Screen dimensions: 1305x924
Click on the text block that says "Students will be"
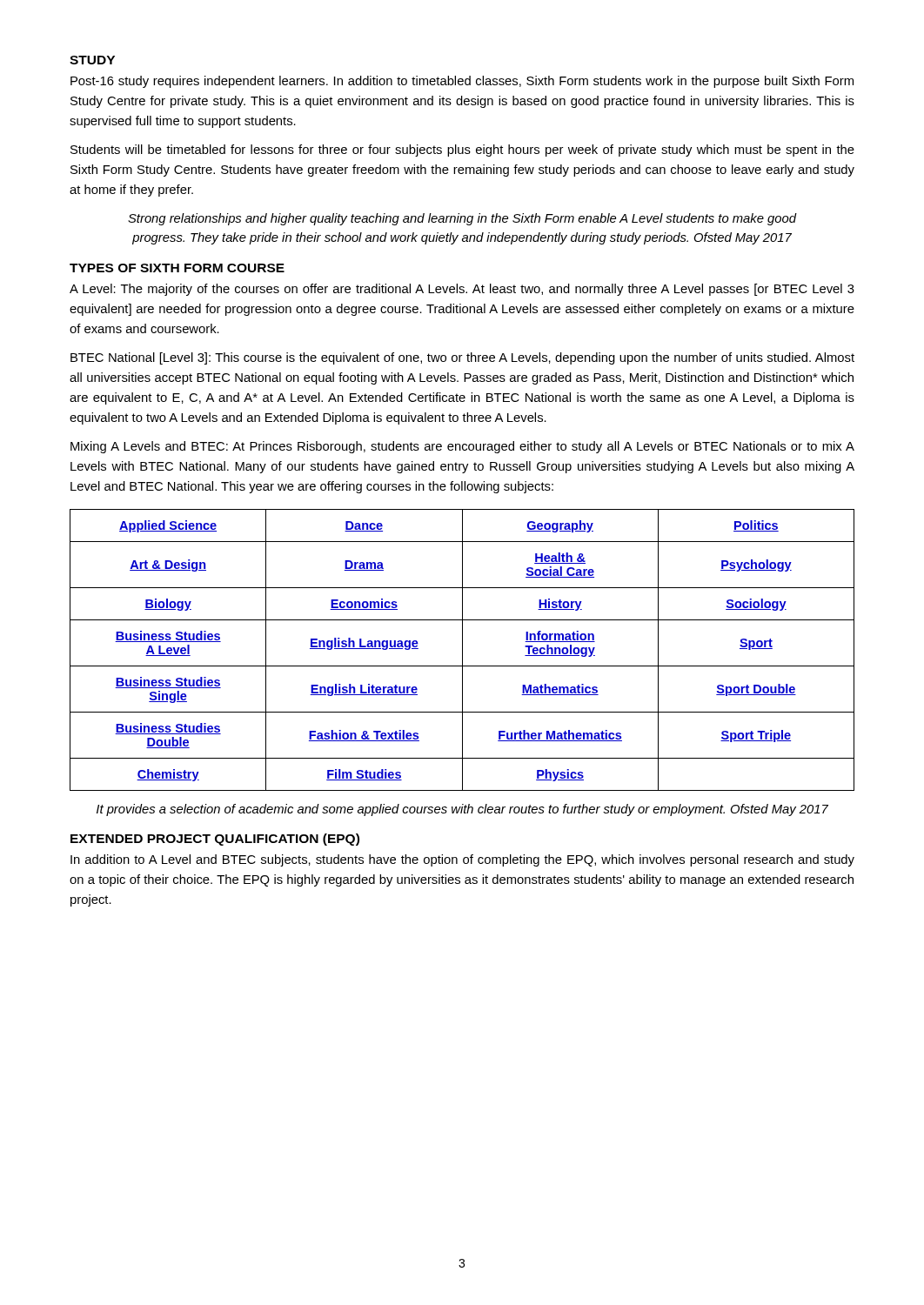click(x=462, y=169)
